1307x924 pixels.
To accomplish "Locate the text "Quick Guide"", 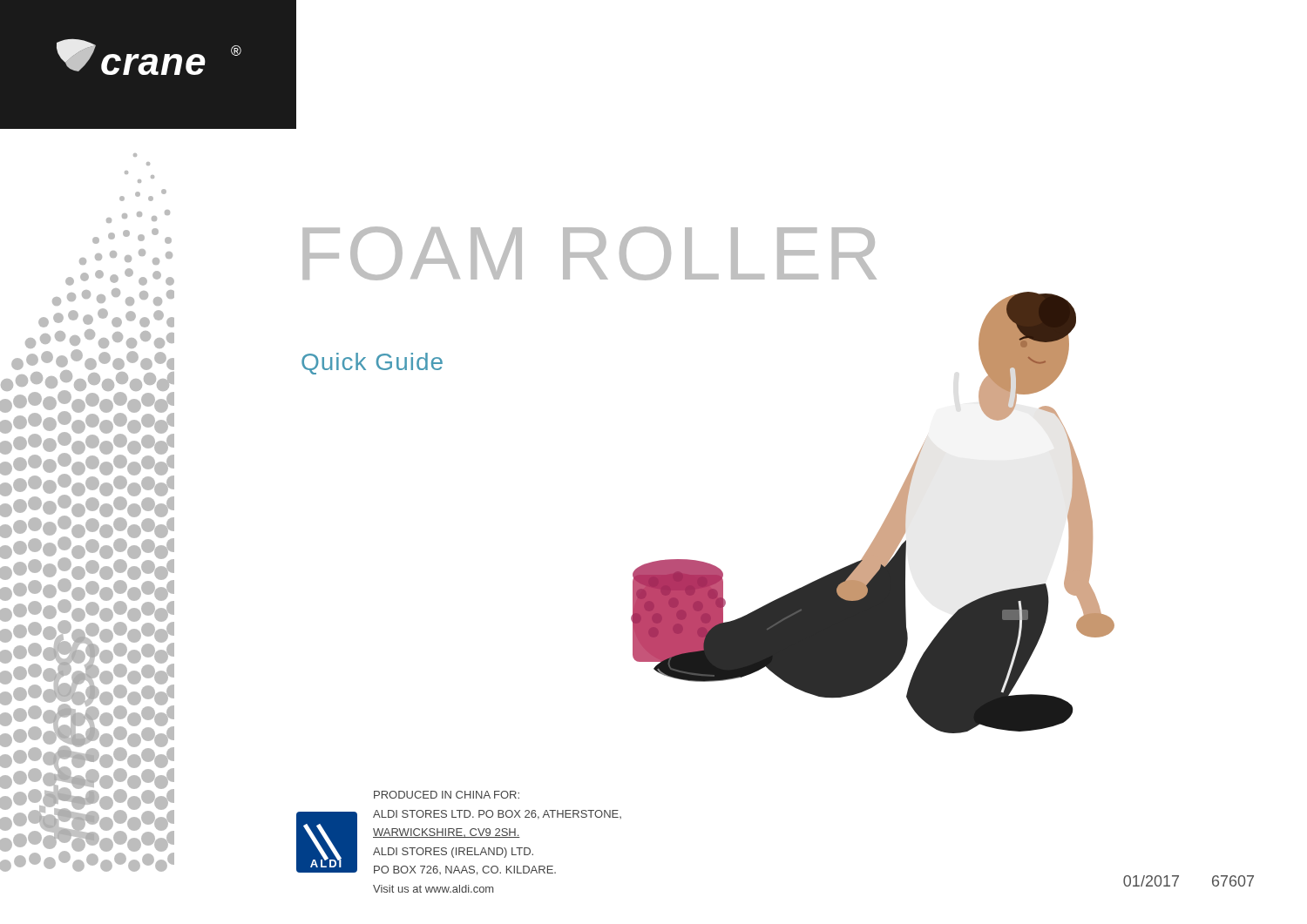I will [x=373, y=362].
